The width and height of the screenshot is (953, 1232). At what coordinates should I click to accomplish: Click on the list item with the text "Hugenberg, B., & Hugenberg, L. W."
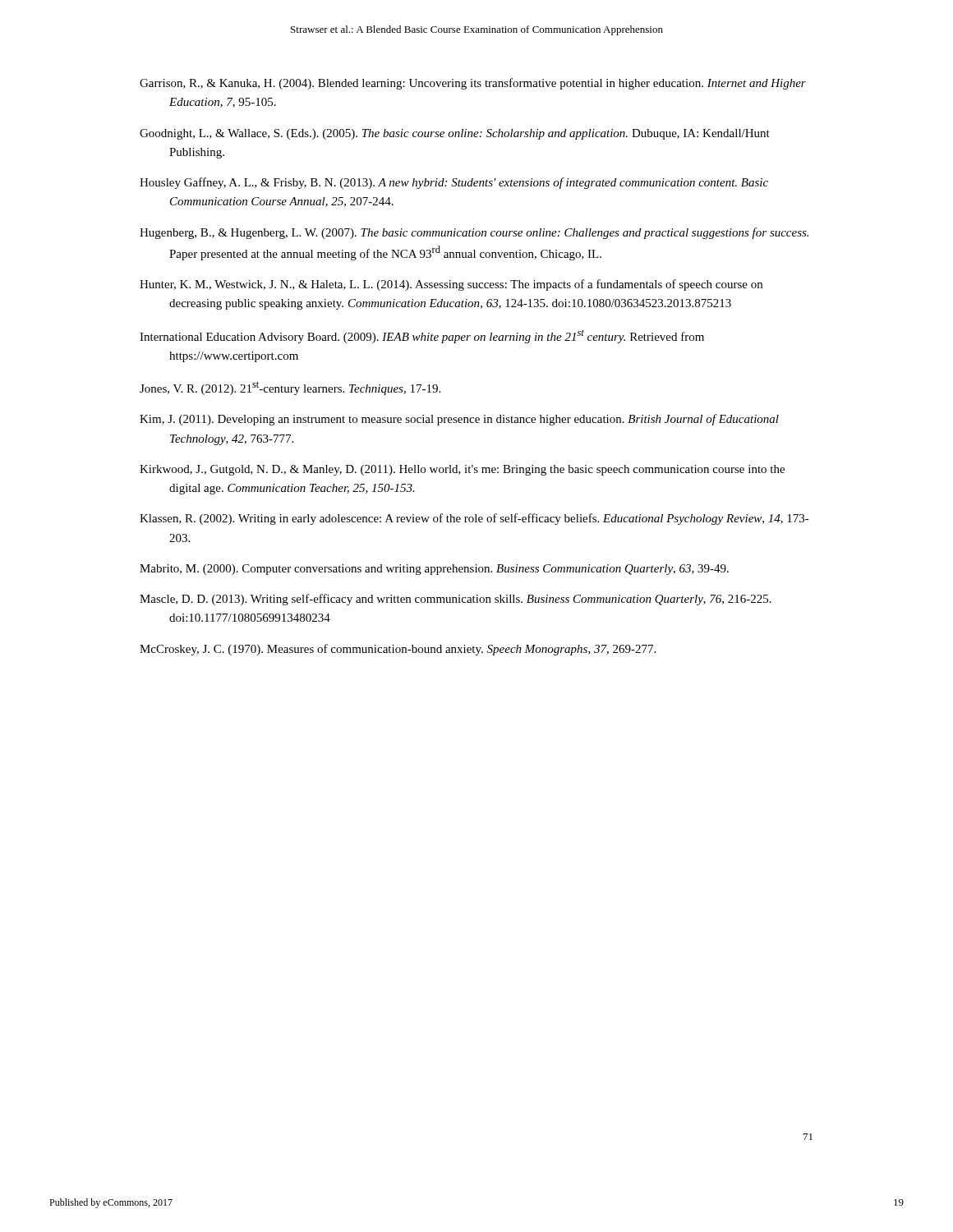pyautogui.click(x=475, y=243)
